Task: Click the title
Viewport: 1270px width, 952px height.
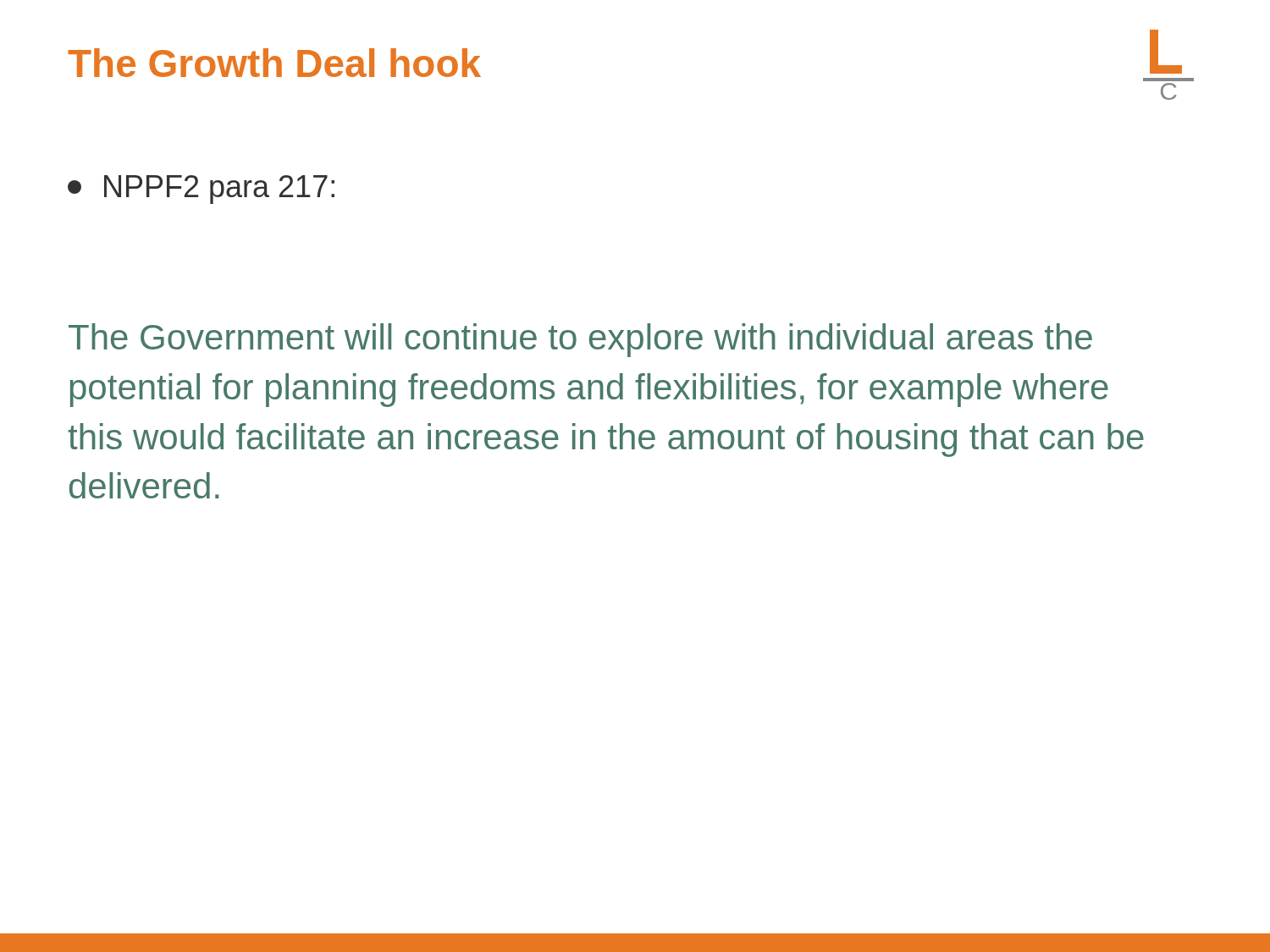Action: click(274, 63)
